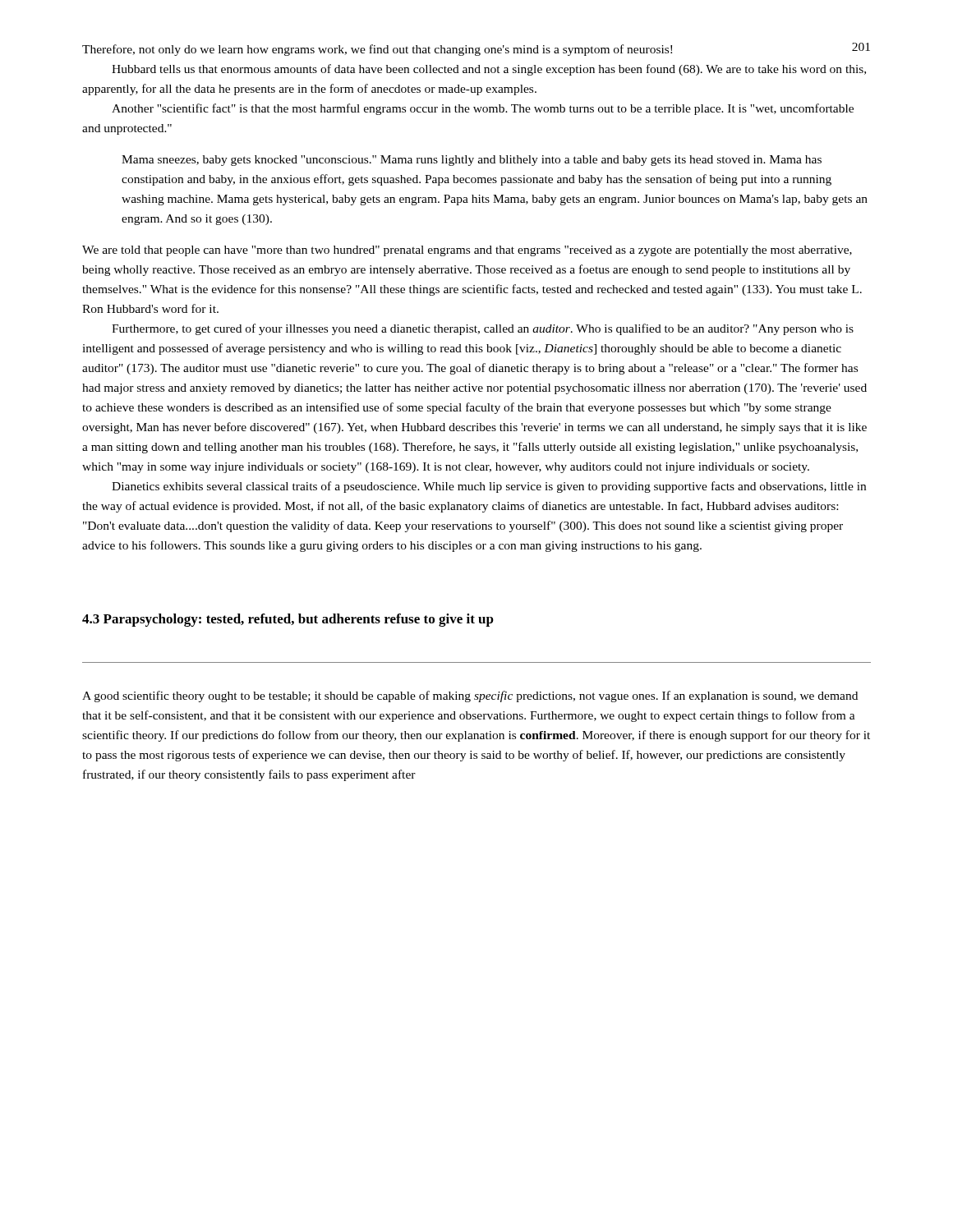Find the text block that says "Mama sneezes, baby"
Screen dimensions: 1232x953
point(495,189)
